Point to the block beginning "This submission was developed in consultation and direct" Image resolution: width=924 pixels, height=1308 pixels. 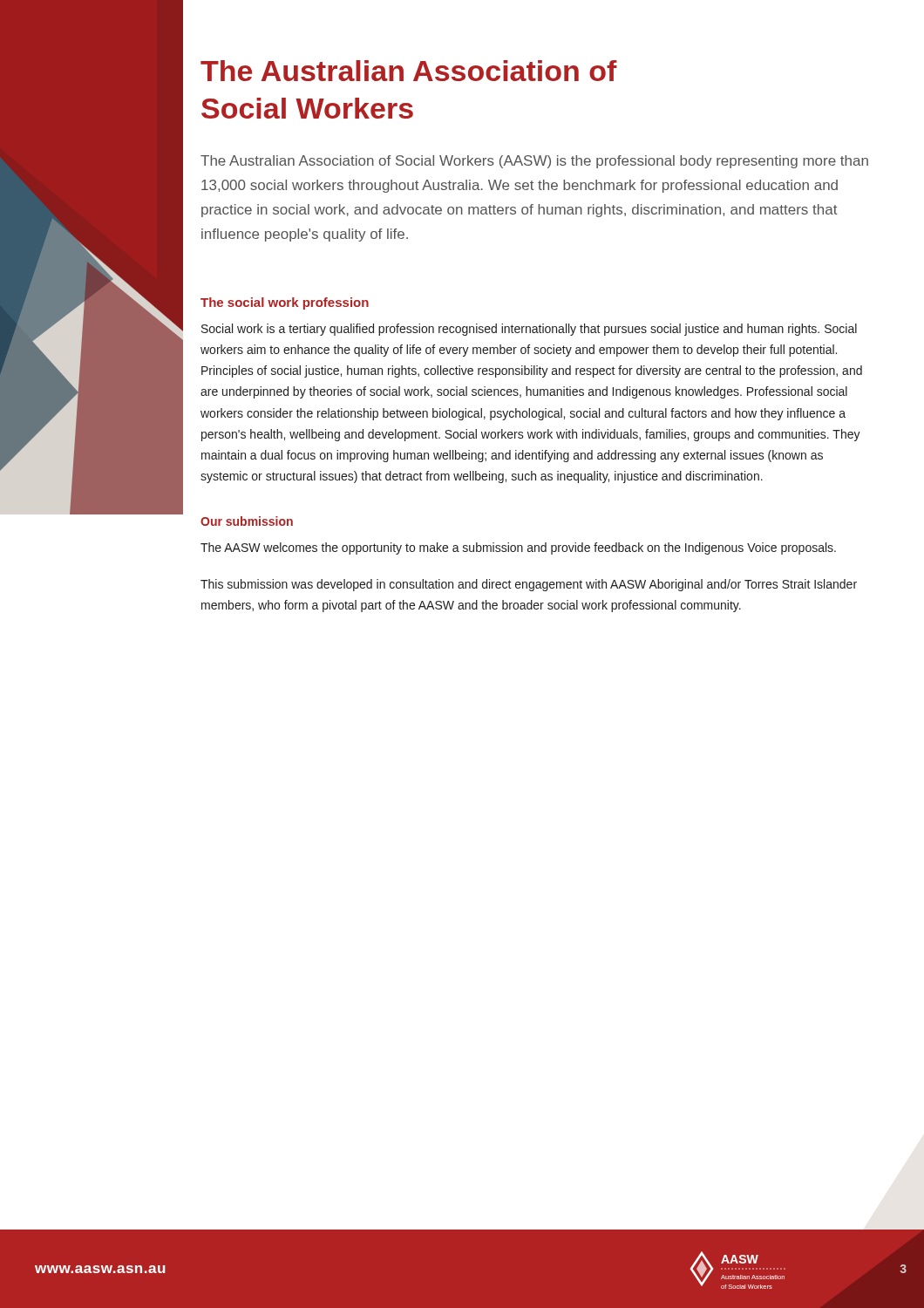536,595
